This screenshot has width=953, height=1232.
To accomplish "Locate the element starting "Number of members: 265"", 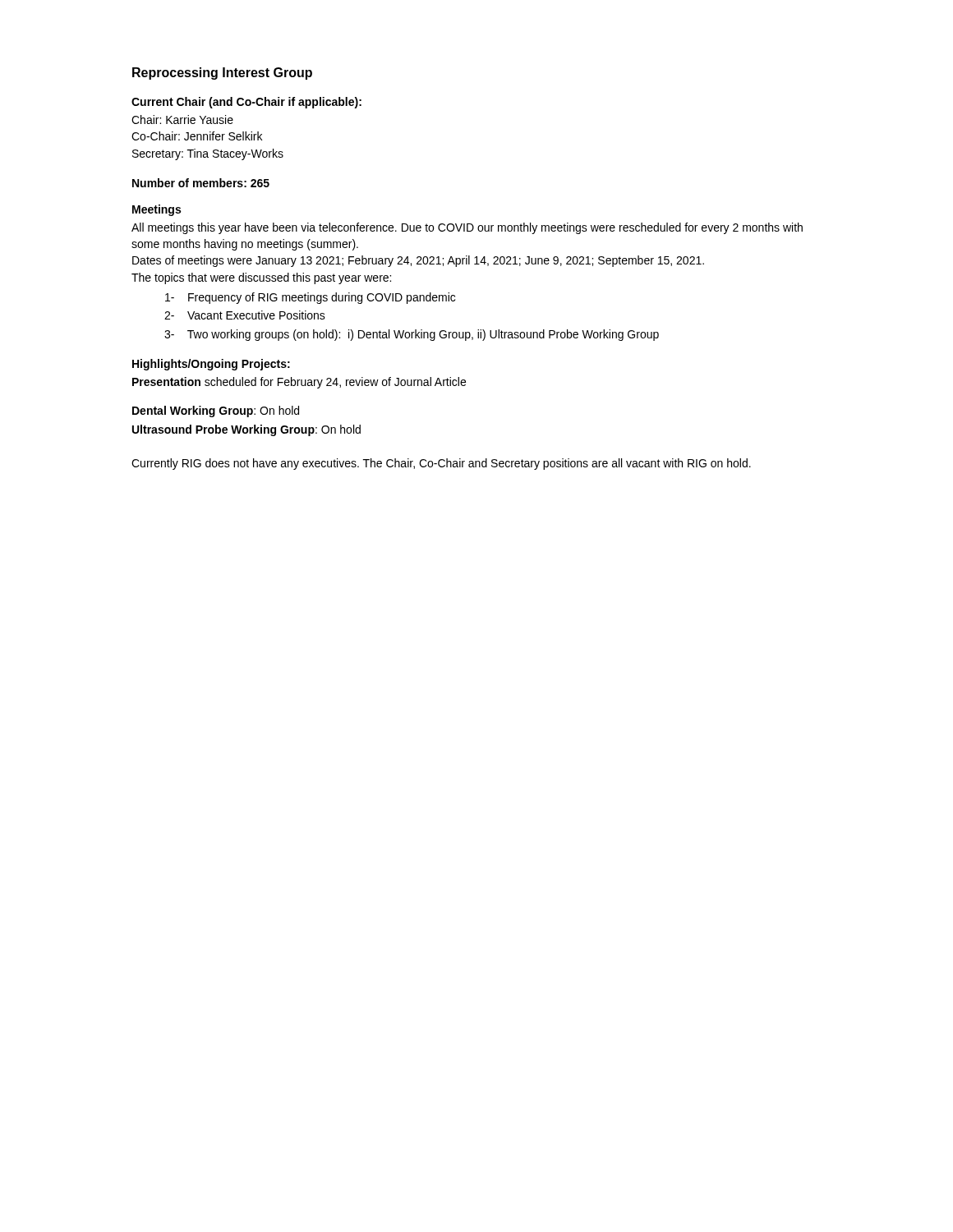I will pyautogui.click(x=200, y=183).
